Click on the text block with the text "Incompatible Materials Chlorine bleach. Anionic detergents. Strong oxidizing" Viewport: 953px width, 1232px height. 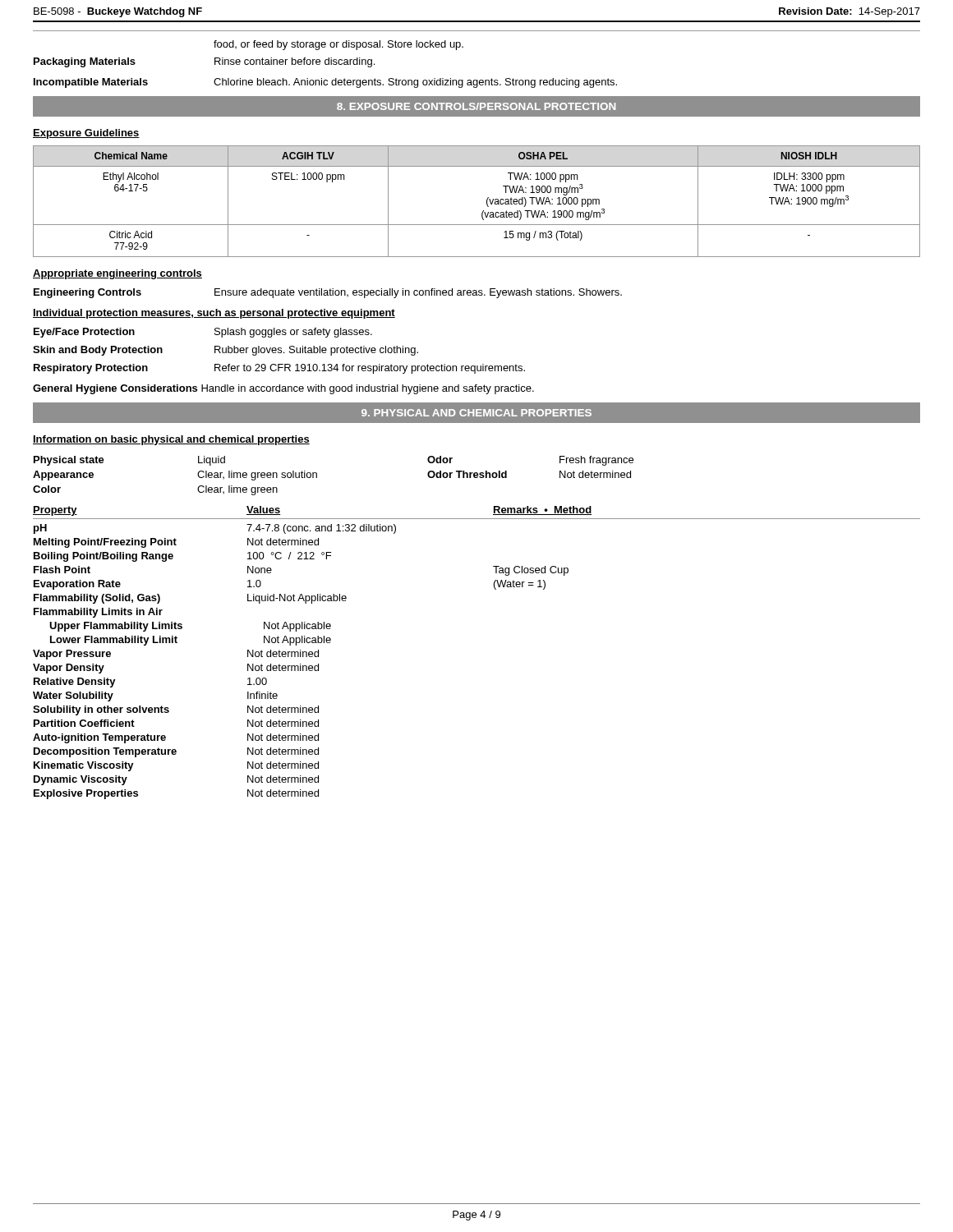325,82
